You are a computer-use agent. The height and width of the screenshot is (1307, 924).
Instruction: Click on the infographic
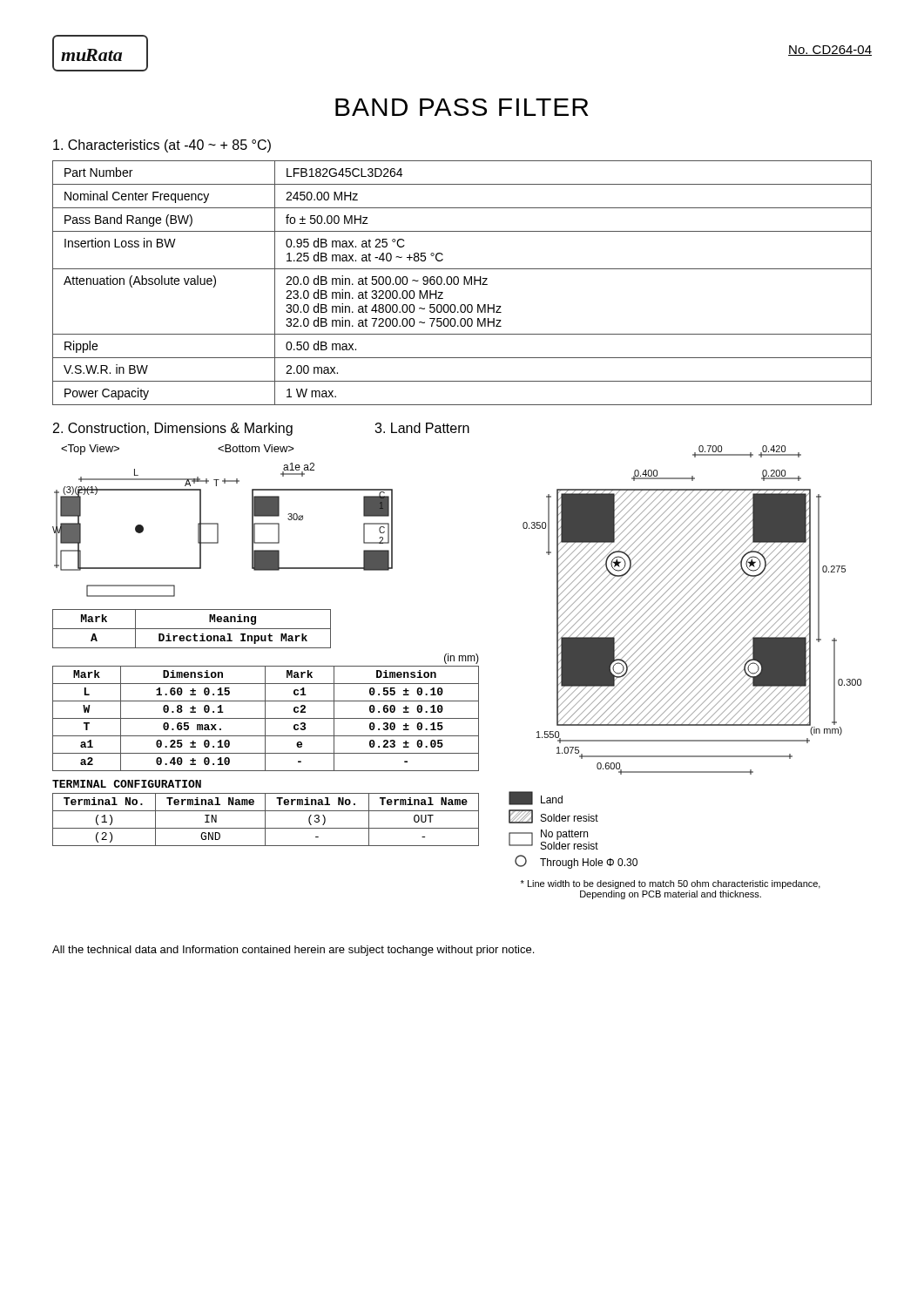tap(715, 831)
